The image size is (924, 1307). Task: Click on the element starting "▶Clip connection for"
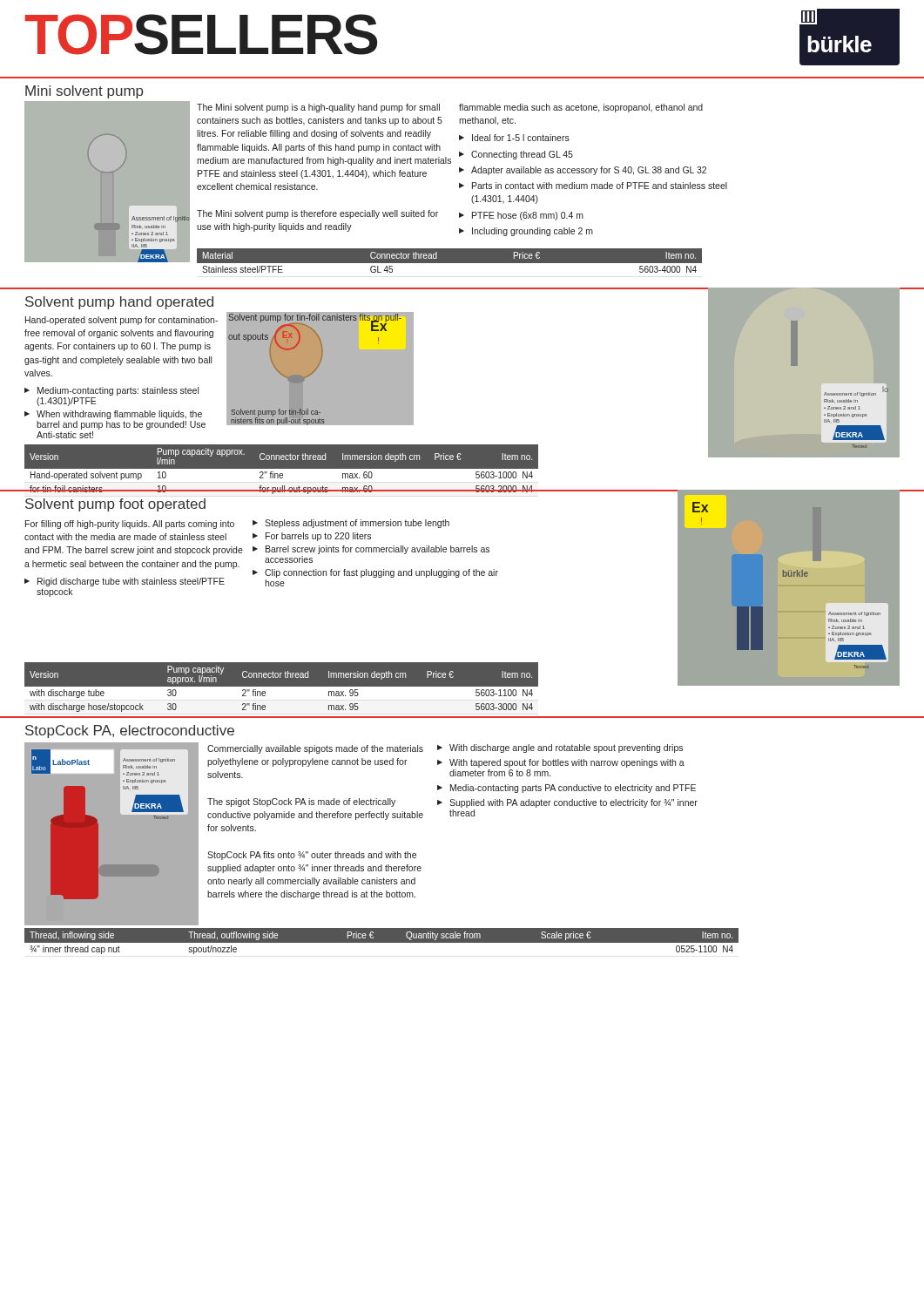click(375, 578)
